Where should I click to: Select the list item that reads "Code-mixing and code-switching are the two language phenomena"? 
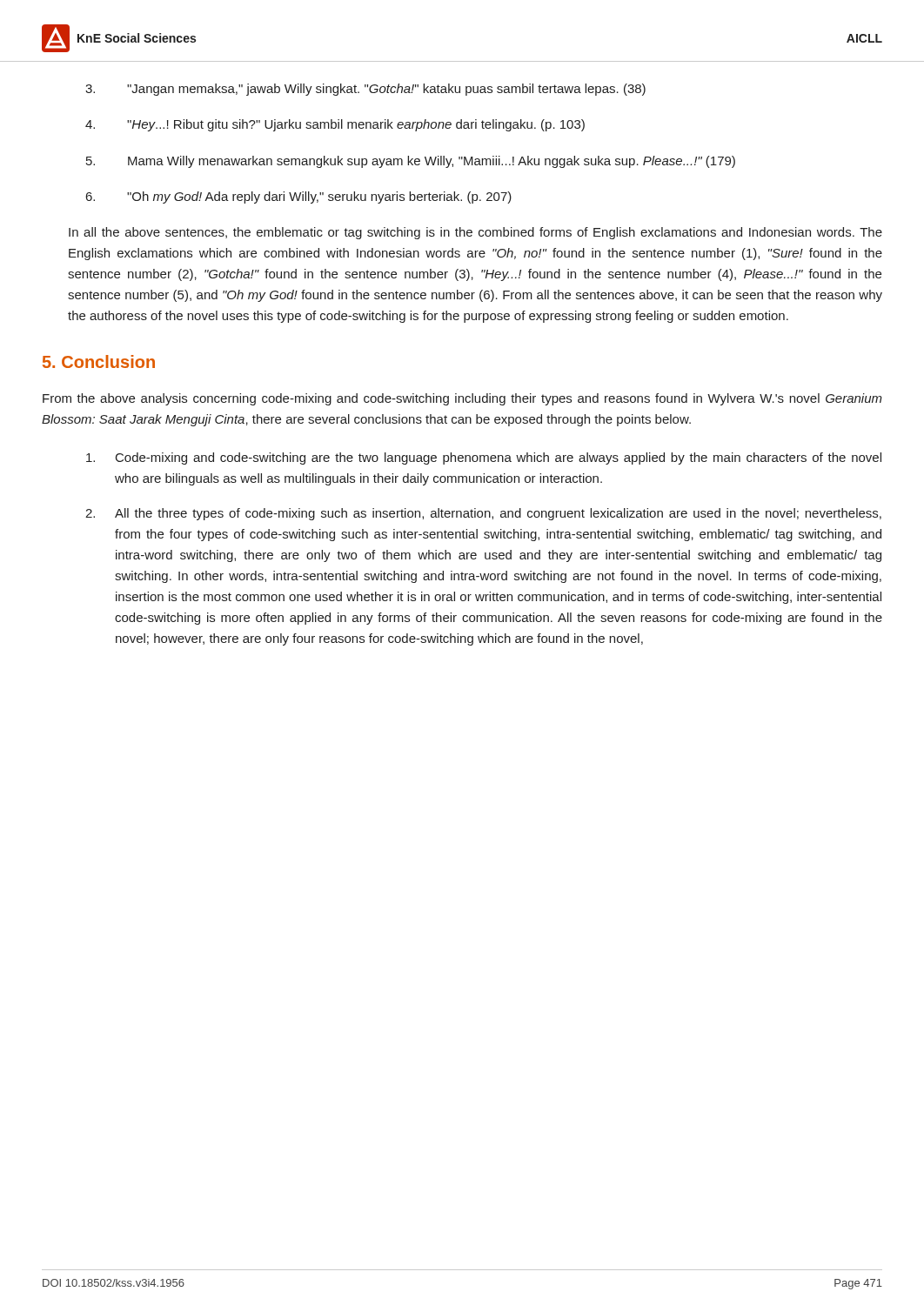[484, 468]
